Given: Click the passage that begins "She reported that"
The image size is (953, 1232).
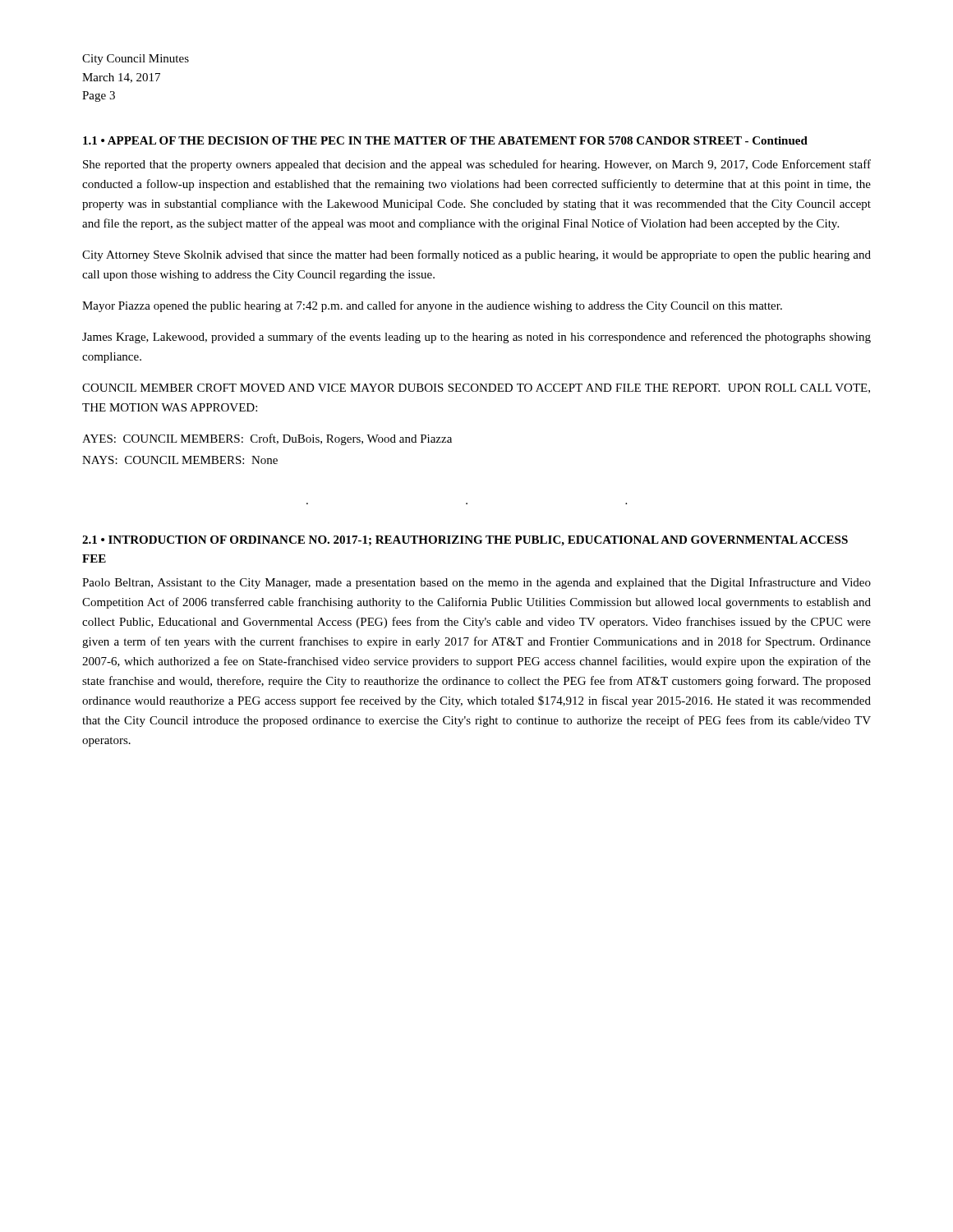Looking at the screenshot, I should click(x=476, y=194).
